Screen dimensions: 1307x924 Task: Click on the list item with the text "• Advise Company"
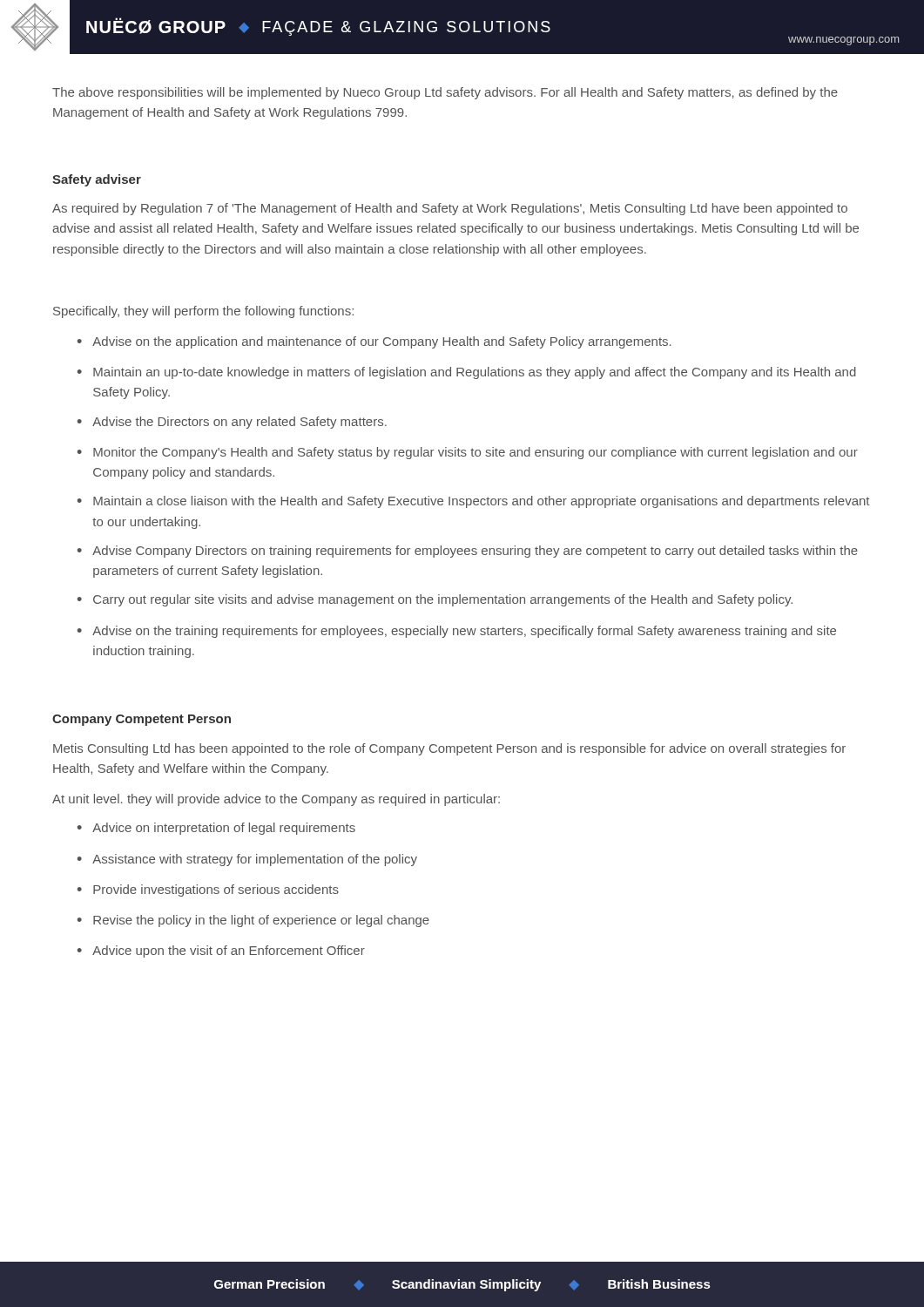click(x=474, y=560)
